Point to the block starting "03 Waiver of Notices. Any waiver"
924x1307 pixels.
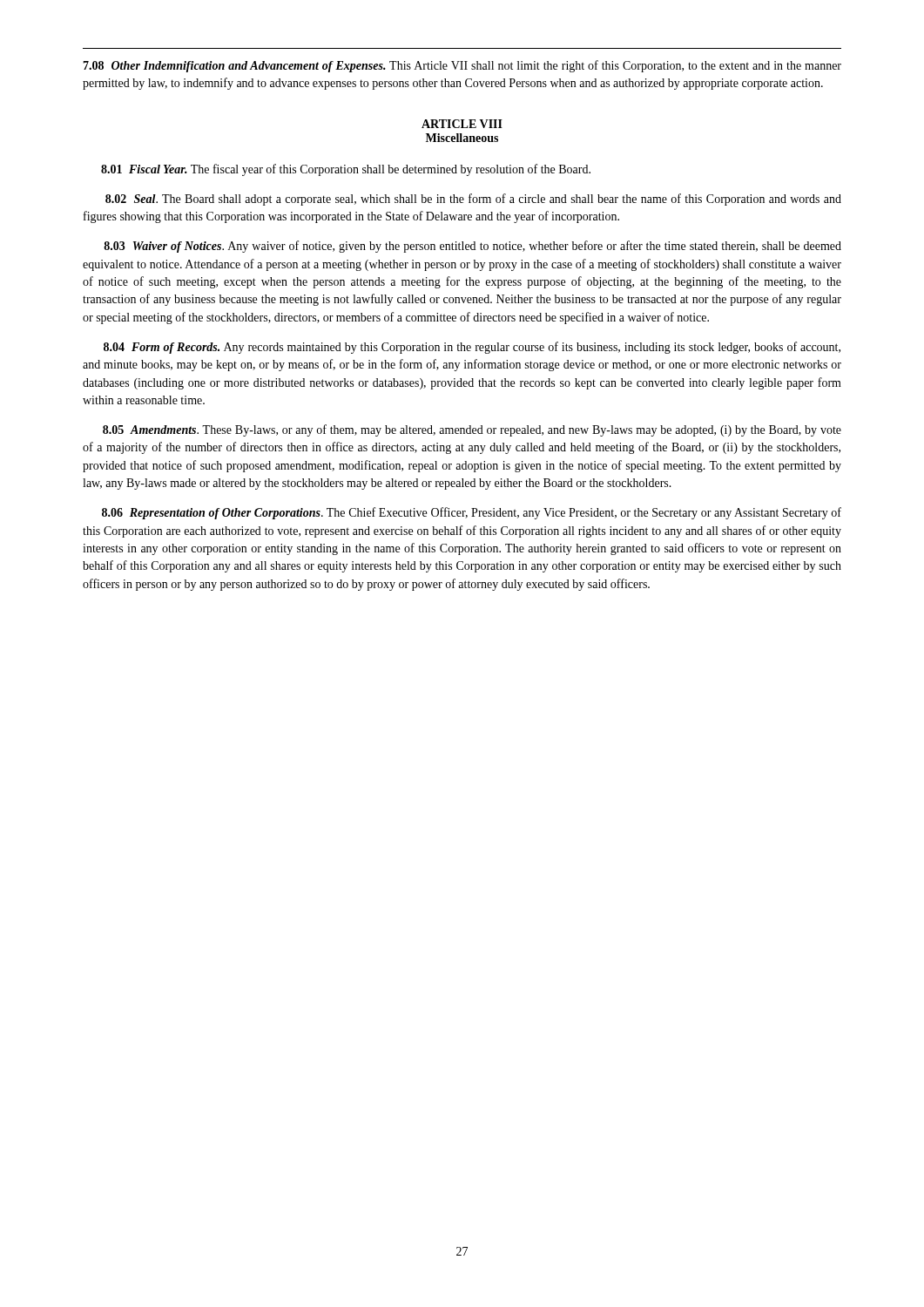coord(462,282)
